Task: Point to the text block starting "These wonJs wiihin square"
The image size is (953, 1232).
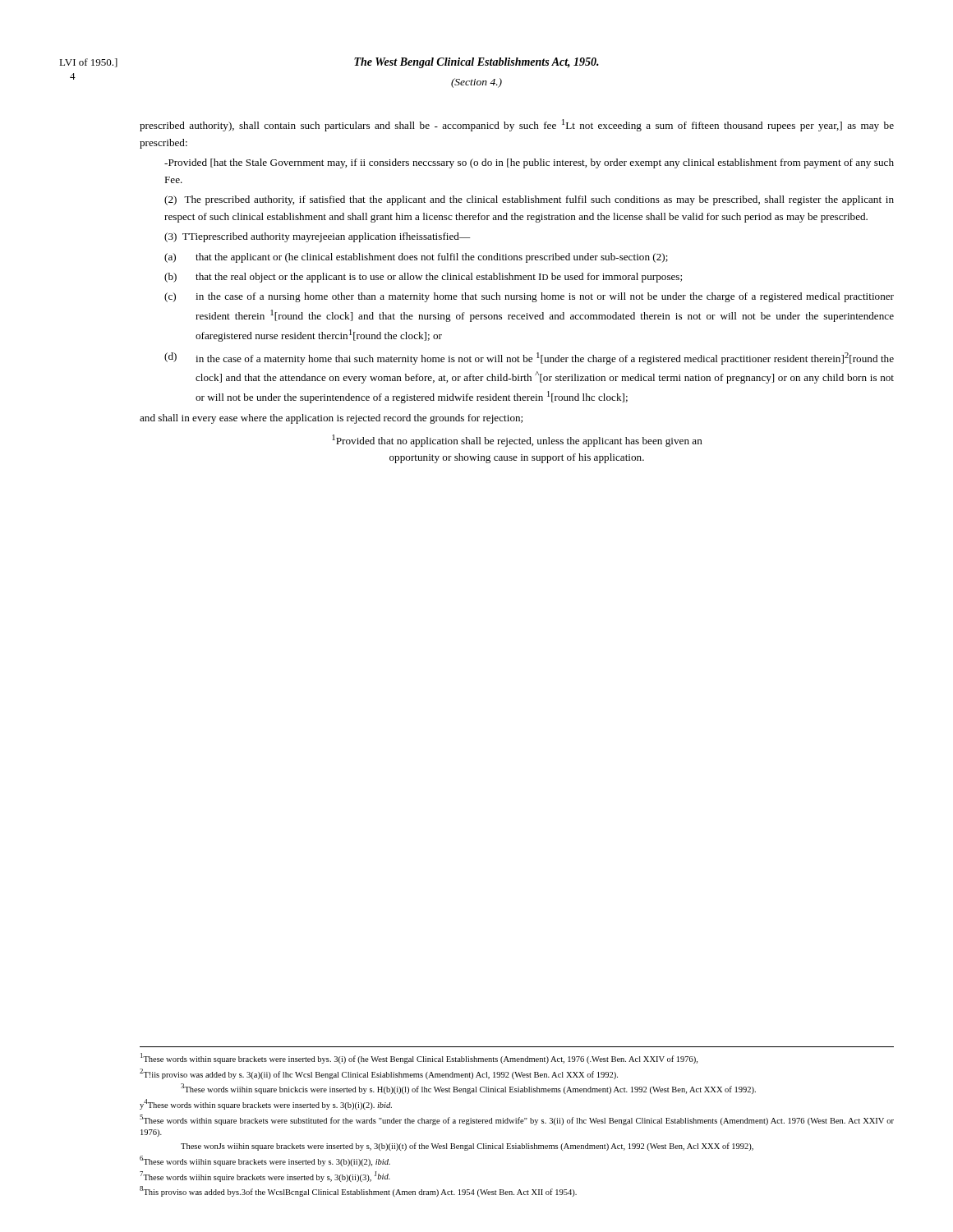Action: pos(467,1146)
